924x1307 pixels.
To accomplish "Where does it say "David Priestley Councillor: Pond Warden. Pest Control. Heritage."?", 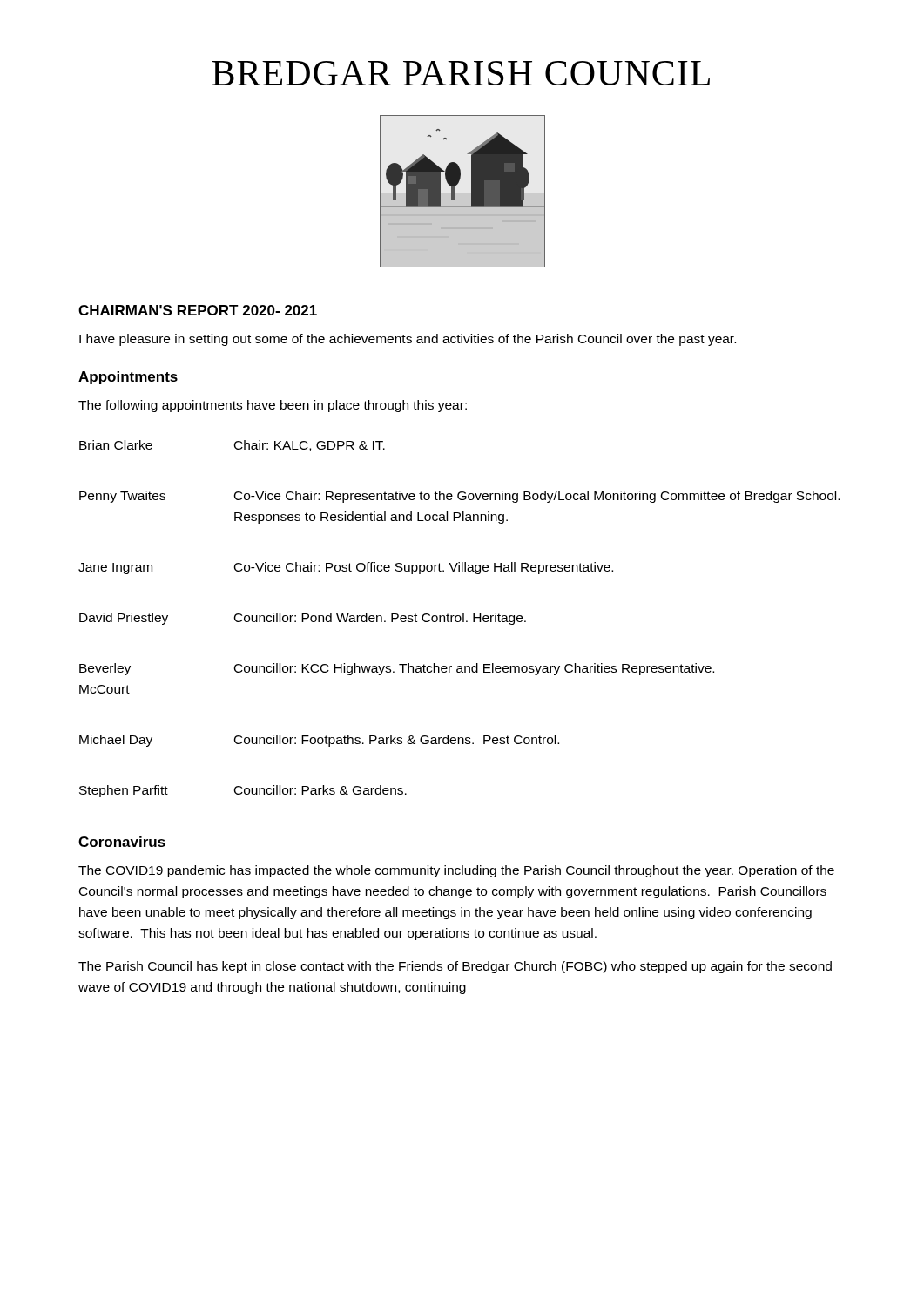I will click(462, 618).
